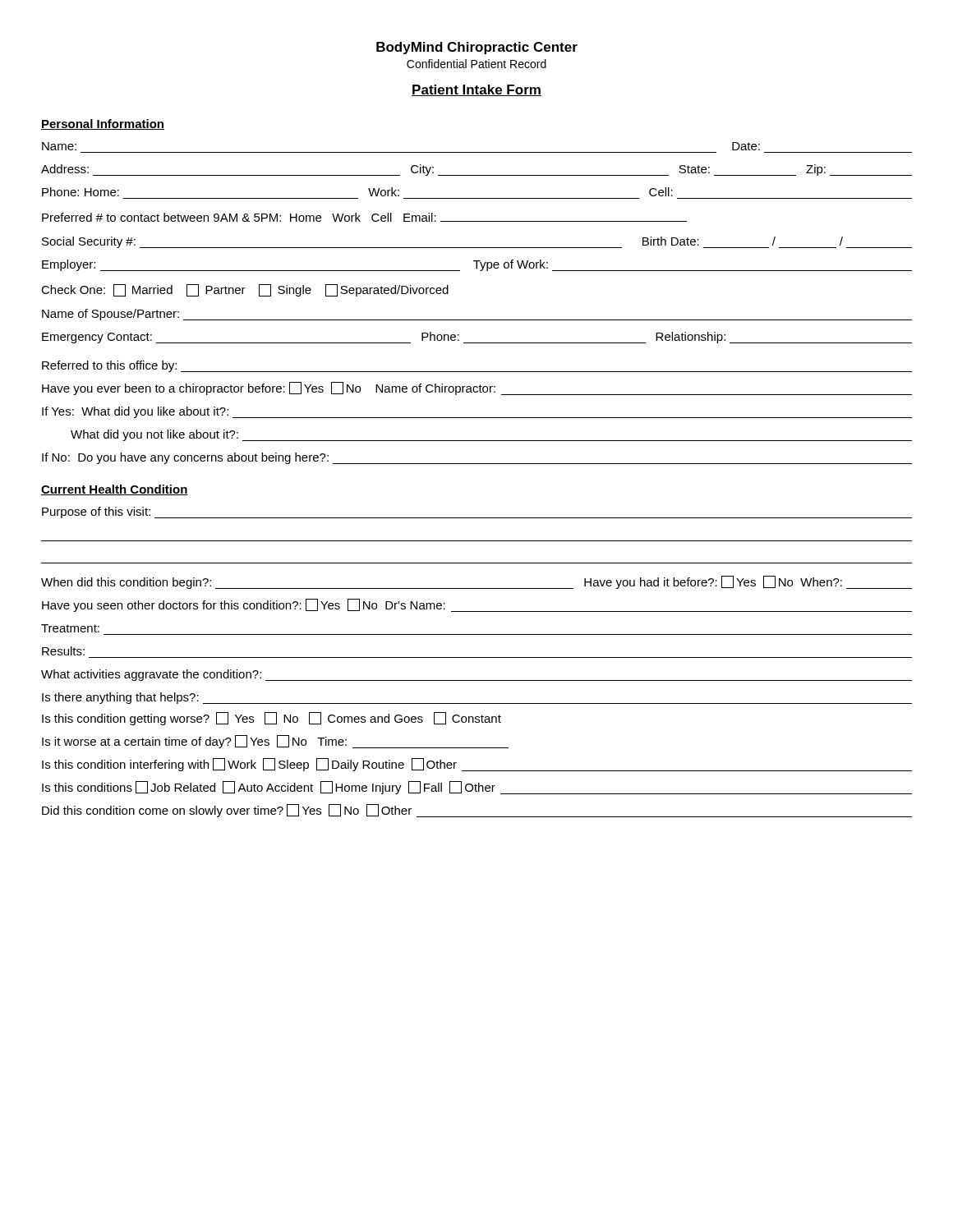Find the block on this page that starts "When did this condition begin?: Have you"
The image size is (953, 1232).
pyautogui.click(x=476, y=581)
